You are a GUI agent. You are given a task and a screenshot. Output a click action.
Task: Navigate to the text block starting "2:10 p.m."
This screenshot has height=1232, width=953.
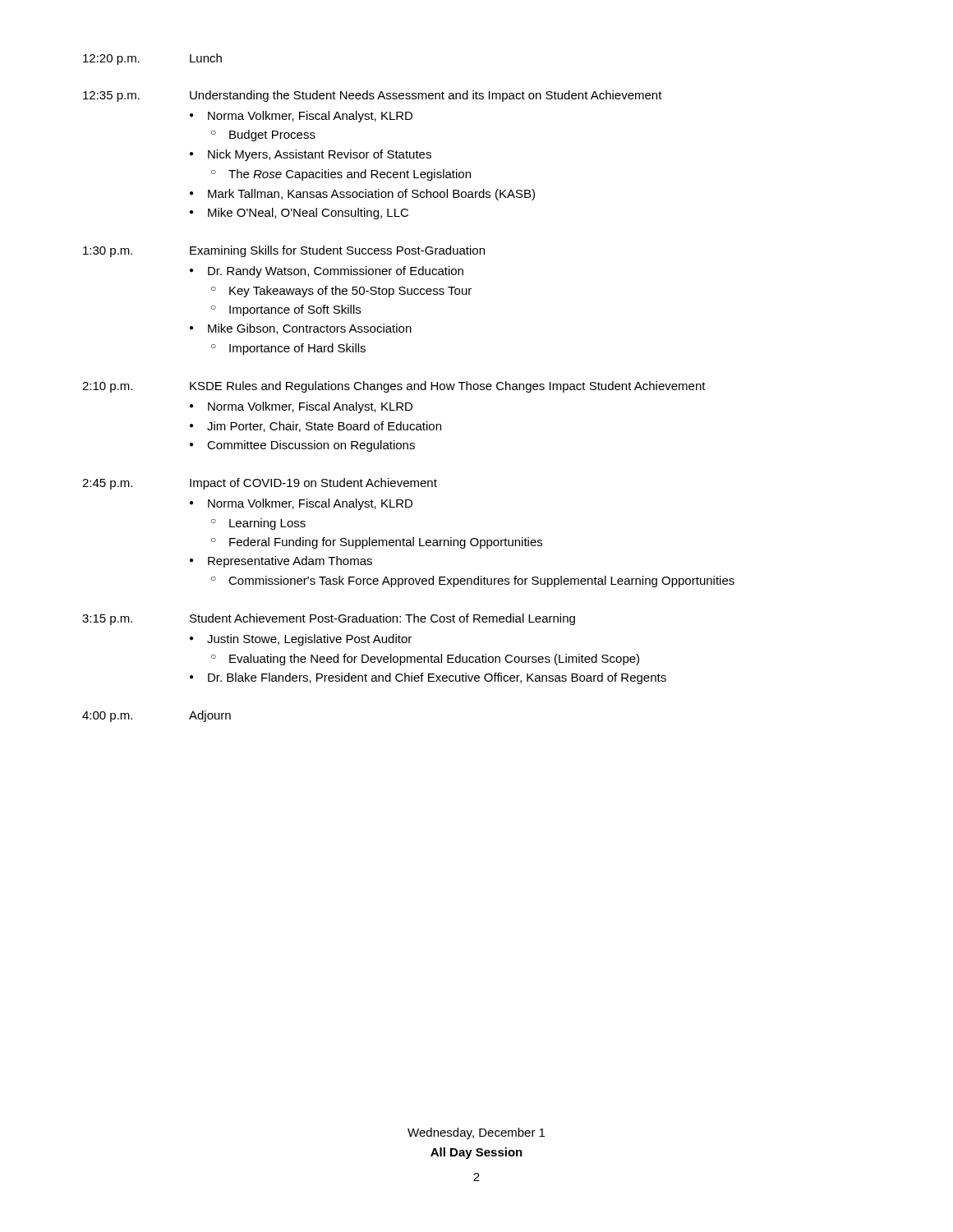108,385
